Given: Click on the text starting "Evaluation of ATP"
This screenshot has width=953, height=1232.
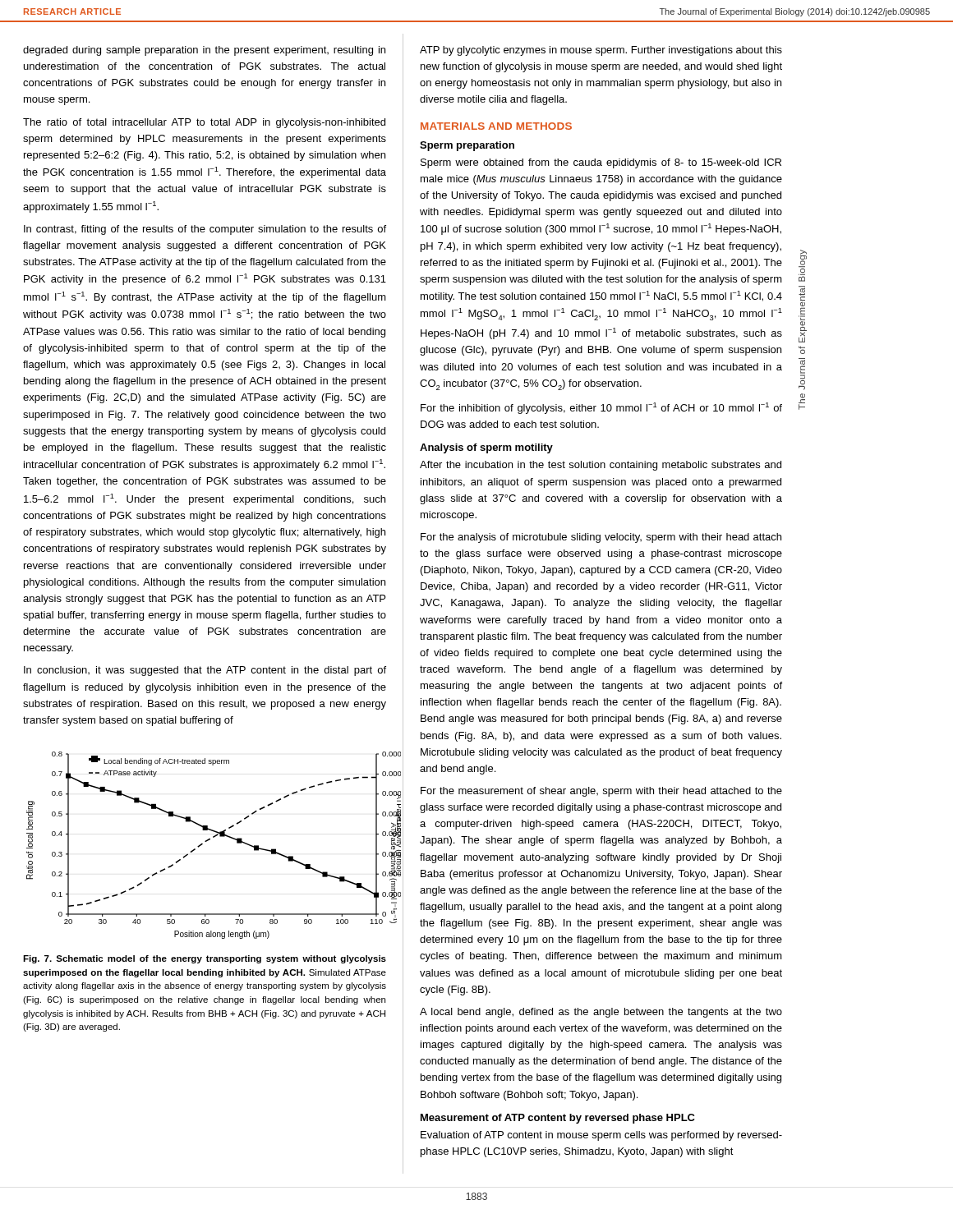Looking at the screenshot, I should [x=601, y=1143].
